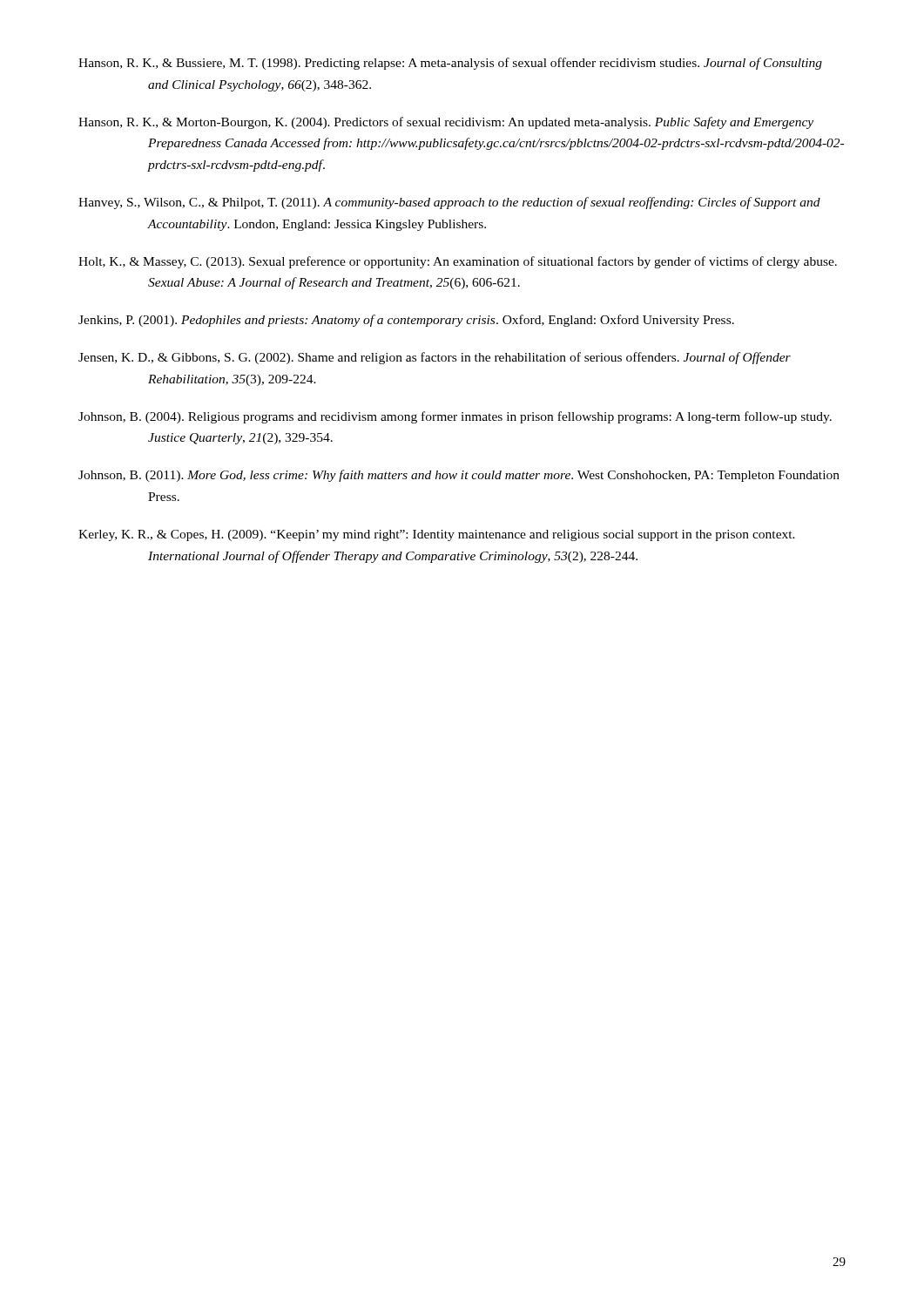Navigate to the passage starting "Johnson, B. (2011). More God, less crime:"
924x1307 pixels.
[459, 485]
